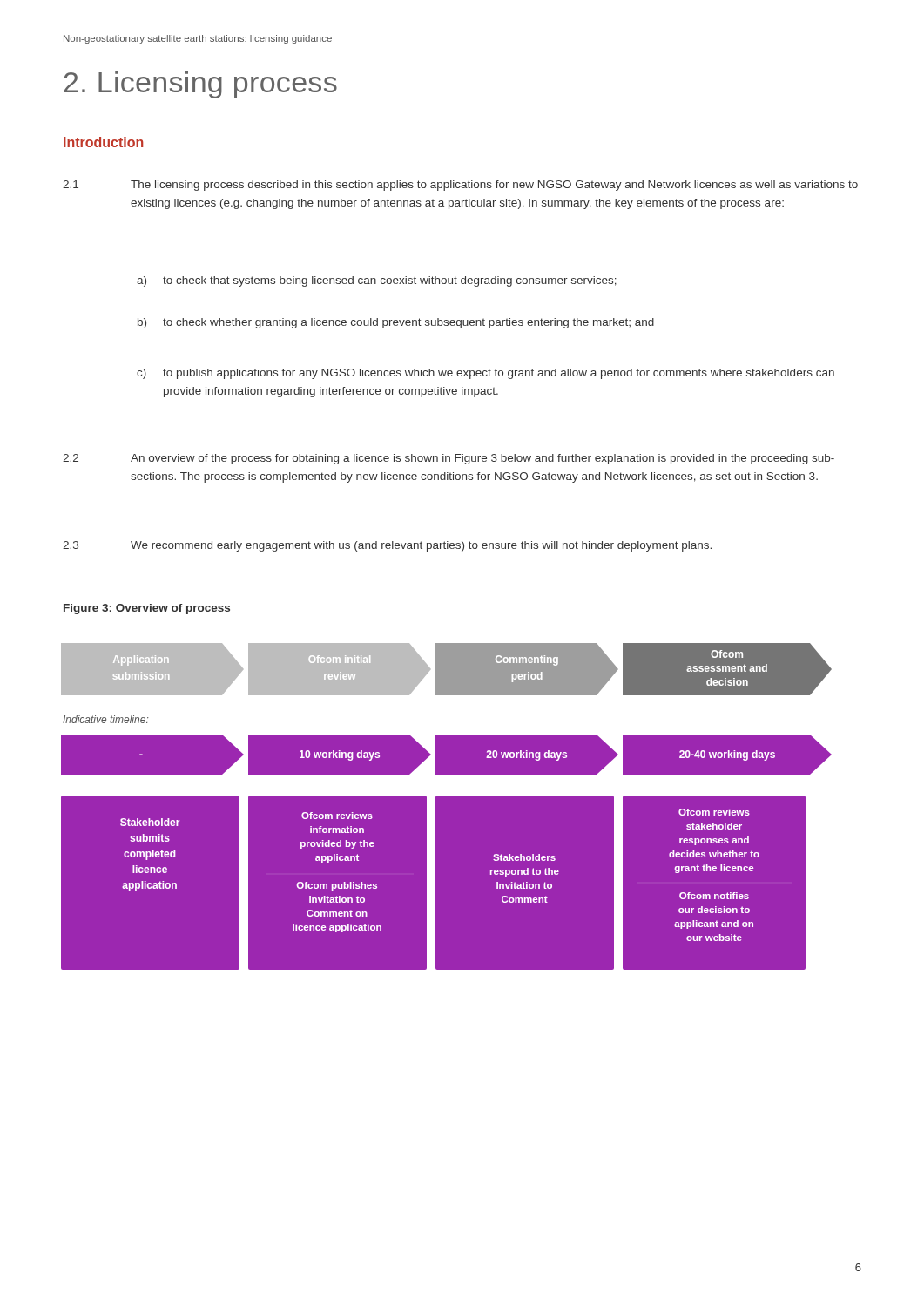Click where it says "2. Licensing process"
Screen dimensions: 1307x924
tap(324, 82)
